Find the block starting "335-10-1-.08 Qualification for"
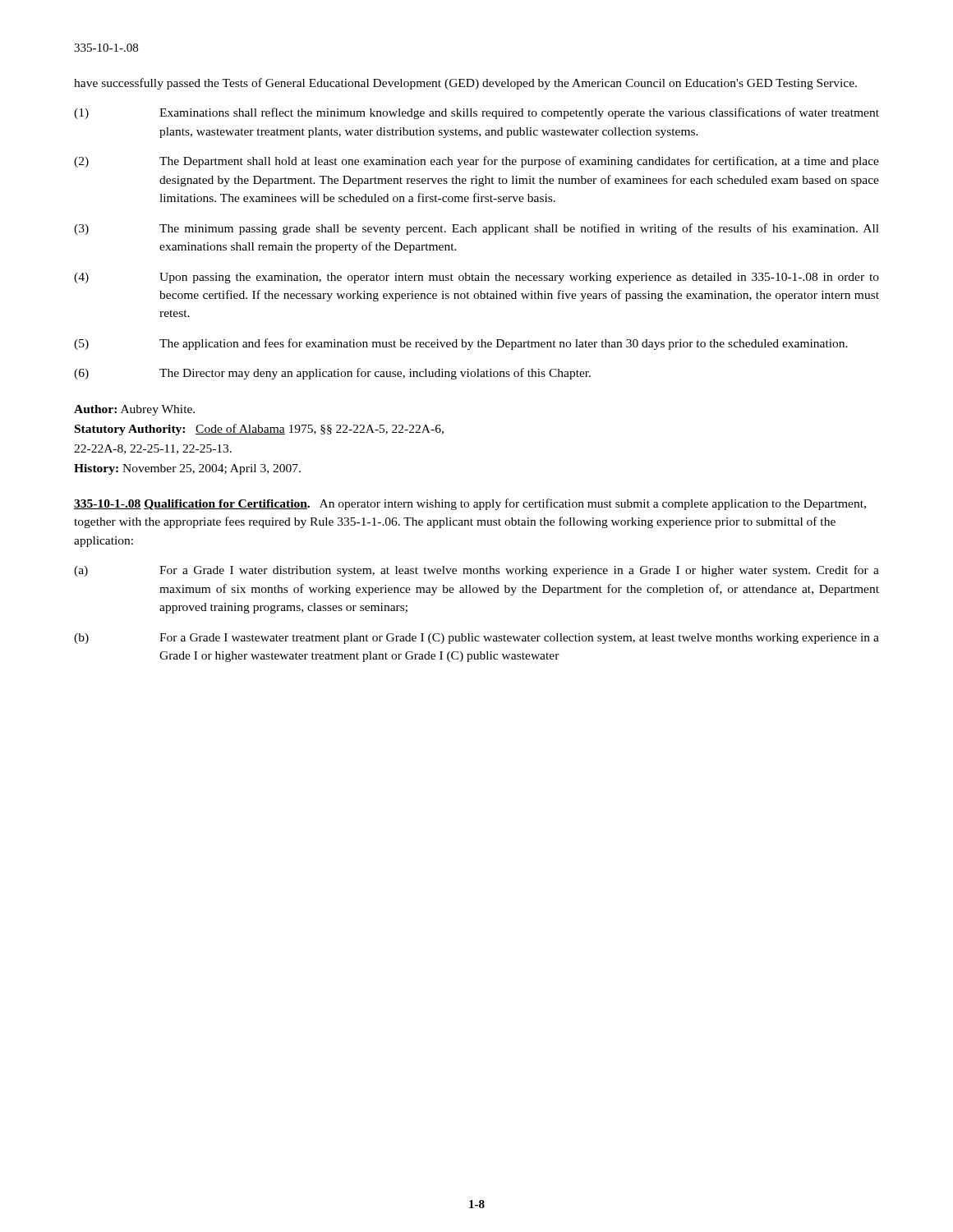953x1232 pixels. [194, 503]
